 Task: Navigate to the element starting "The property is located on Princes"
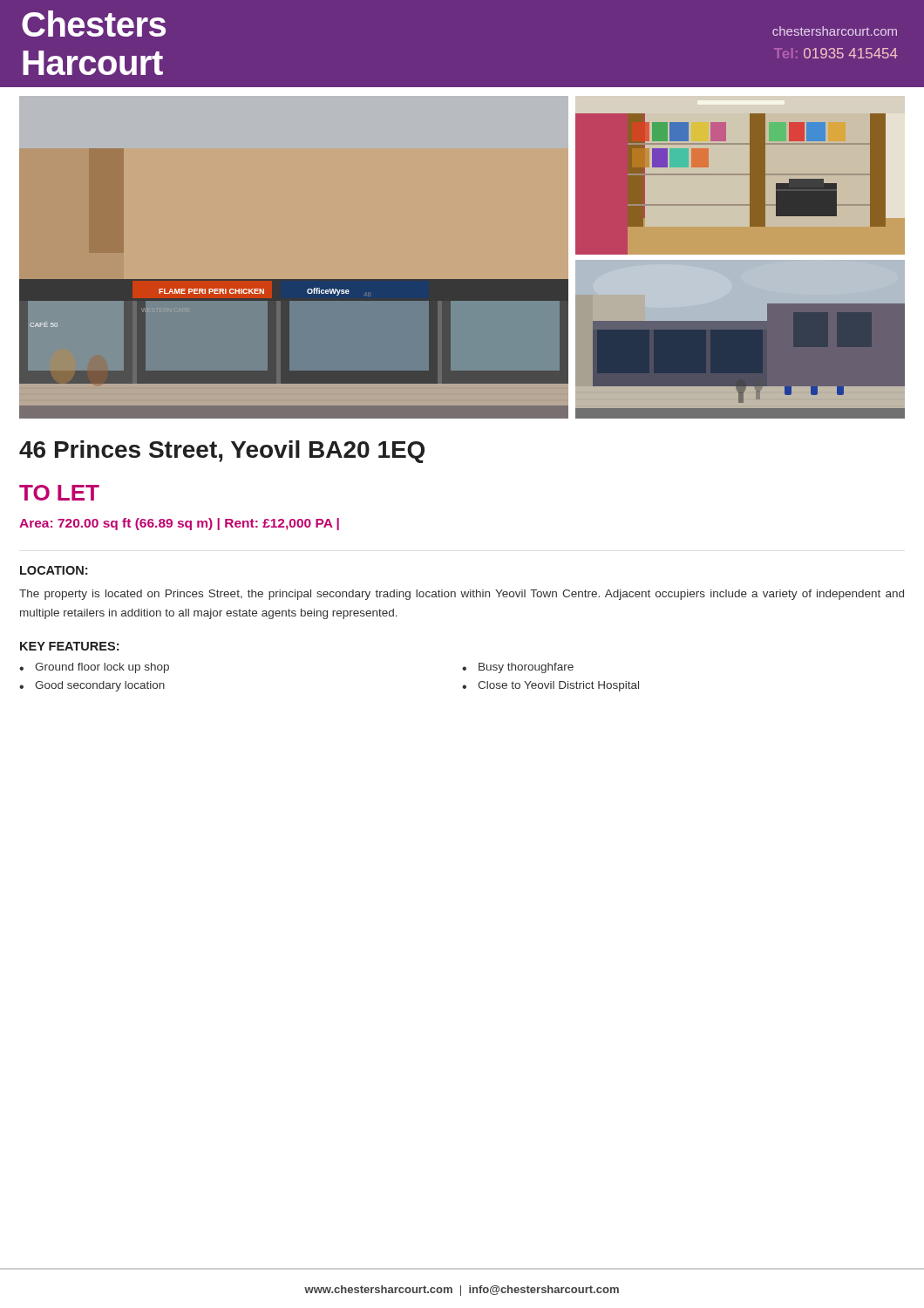tap(462, 603)
